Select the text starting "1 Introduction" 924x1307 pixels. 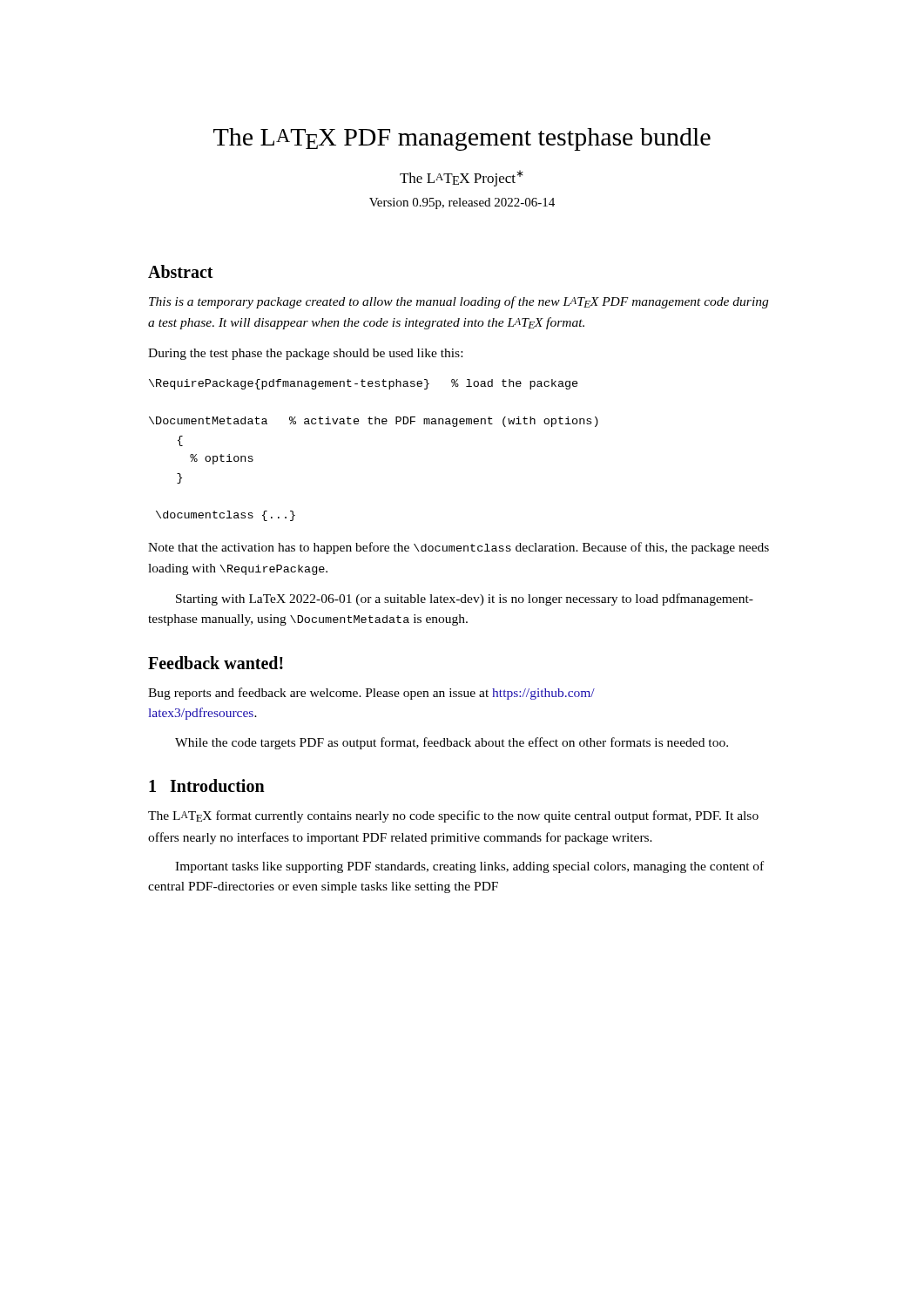207,786
